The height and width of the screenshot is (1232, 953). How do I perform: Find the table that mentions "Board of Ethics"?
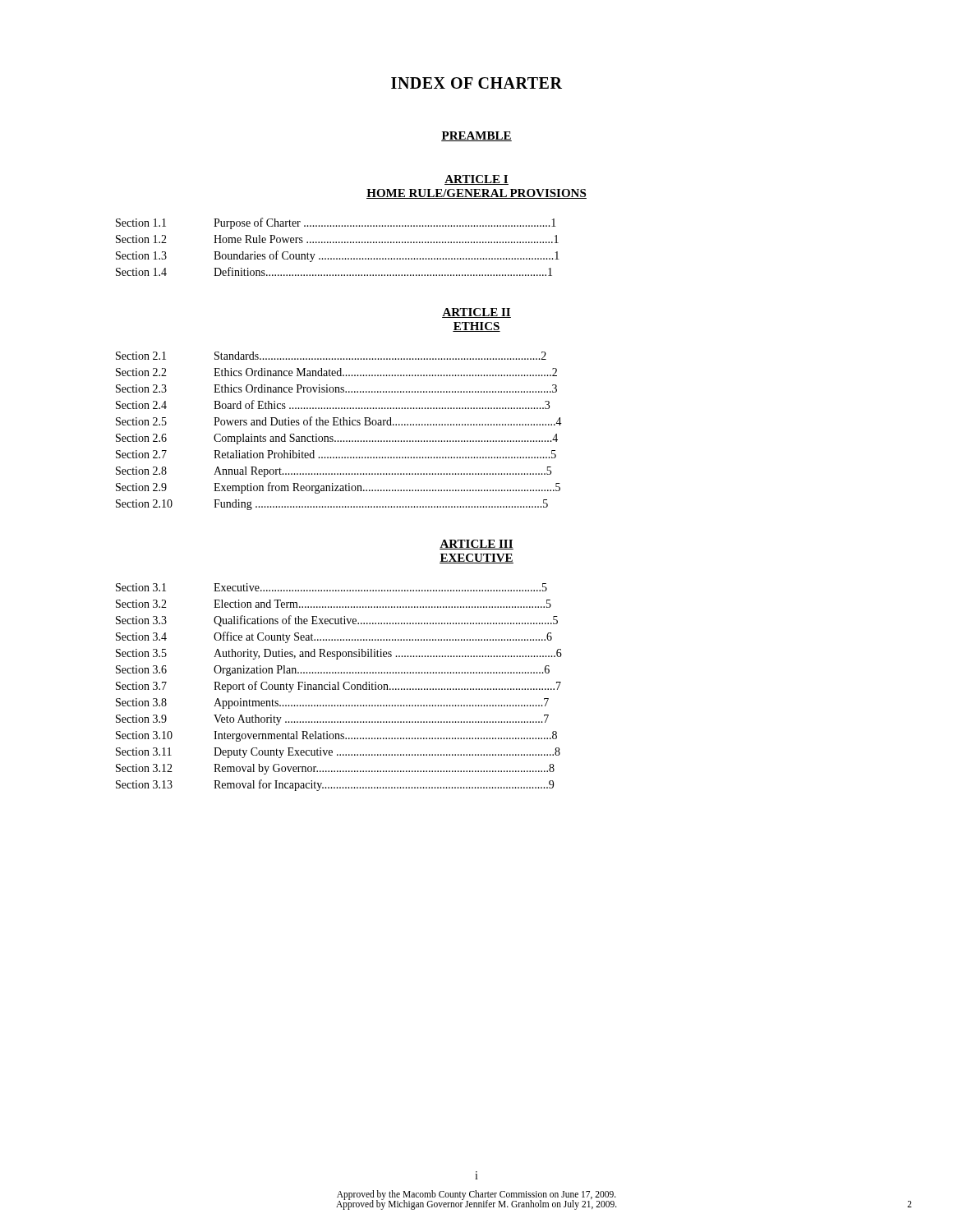[476, 430]
